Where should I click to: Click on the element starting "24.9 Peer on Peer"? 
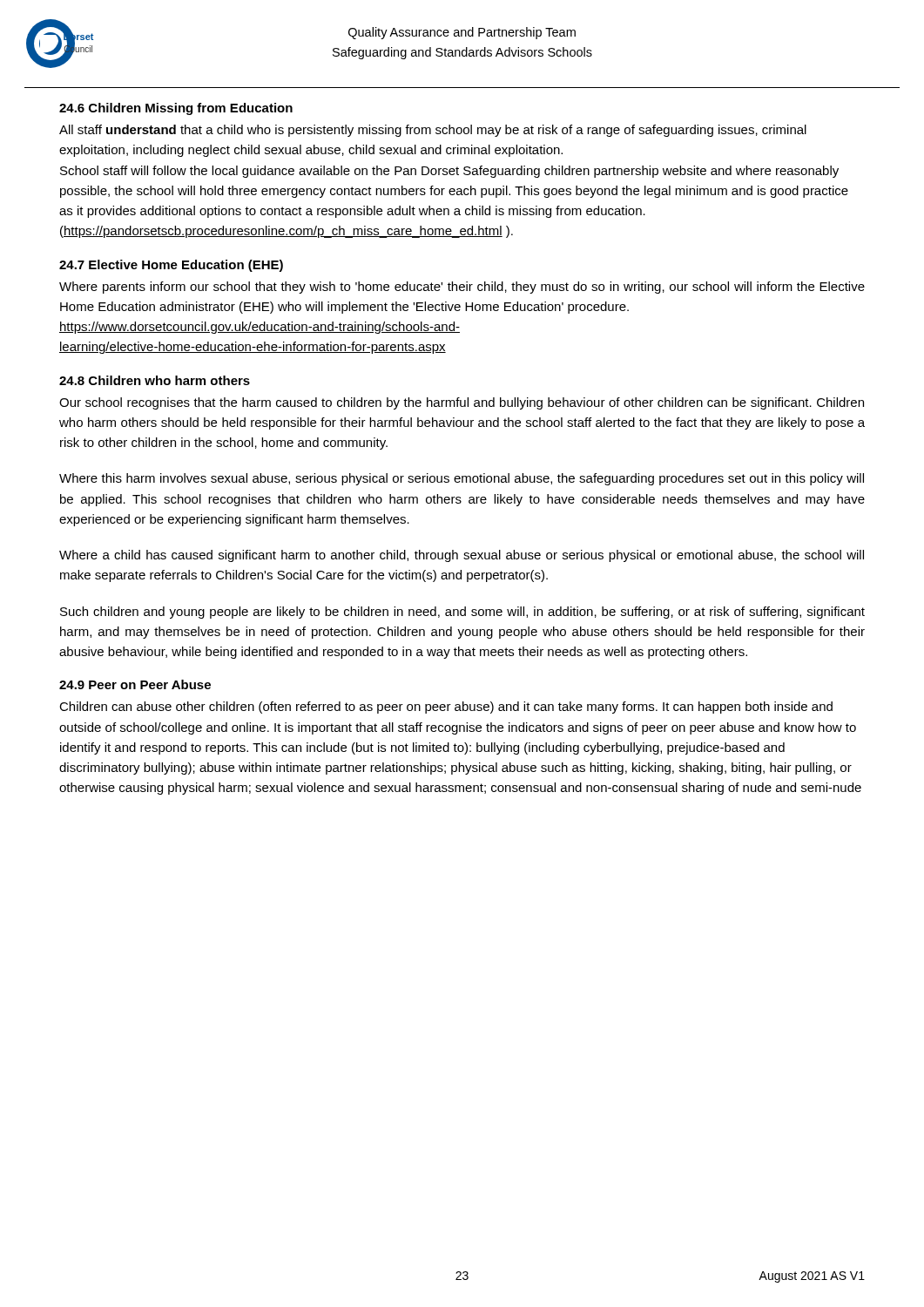point(135,685)
